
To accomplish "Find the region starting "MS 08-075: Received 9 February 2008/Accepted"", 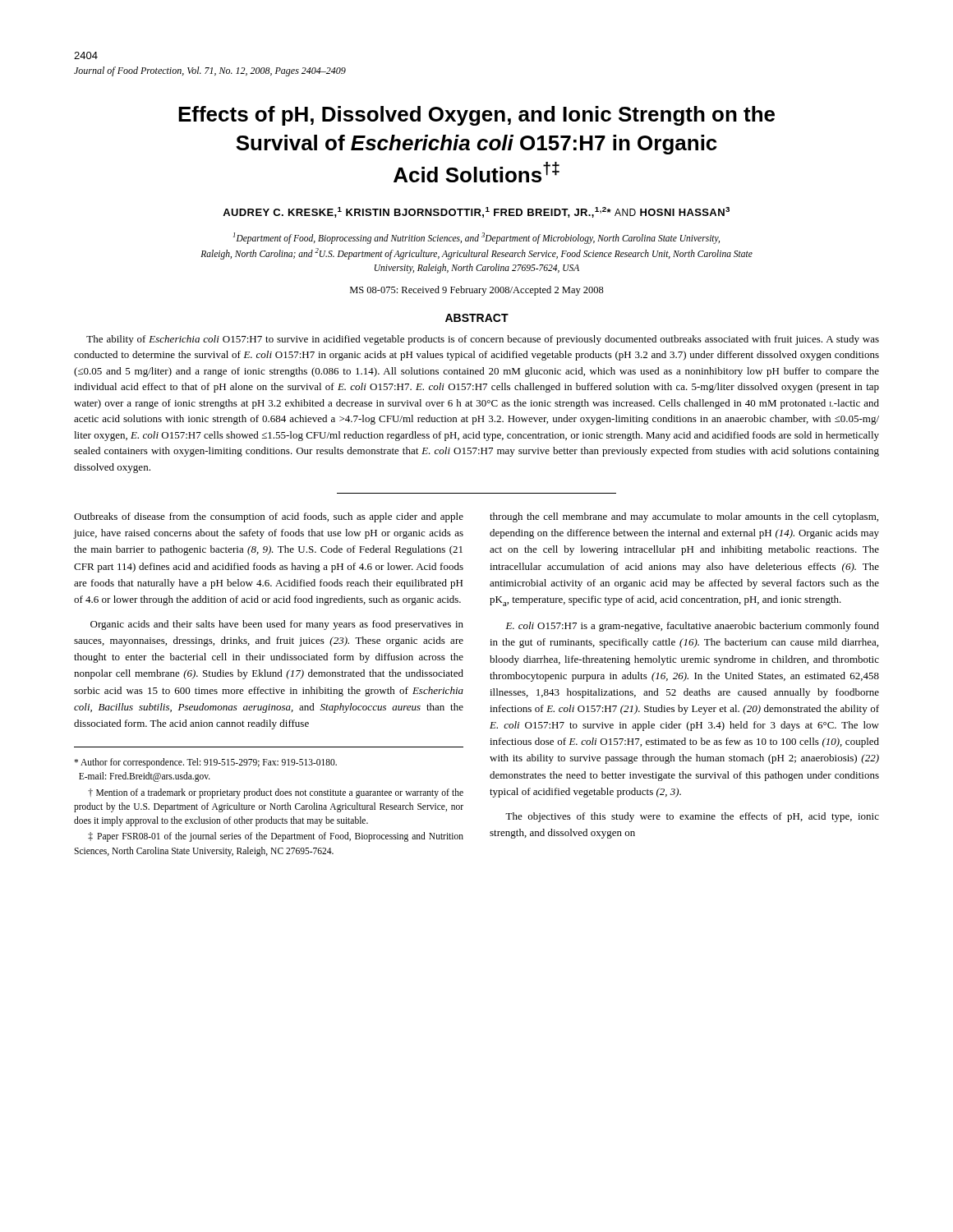I will coord(476,290).
